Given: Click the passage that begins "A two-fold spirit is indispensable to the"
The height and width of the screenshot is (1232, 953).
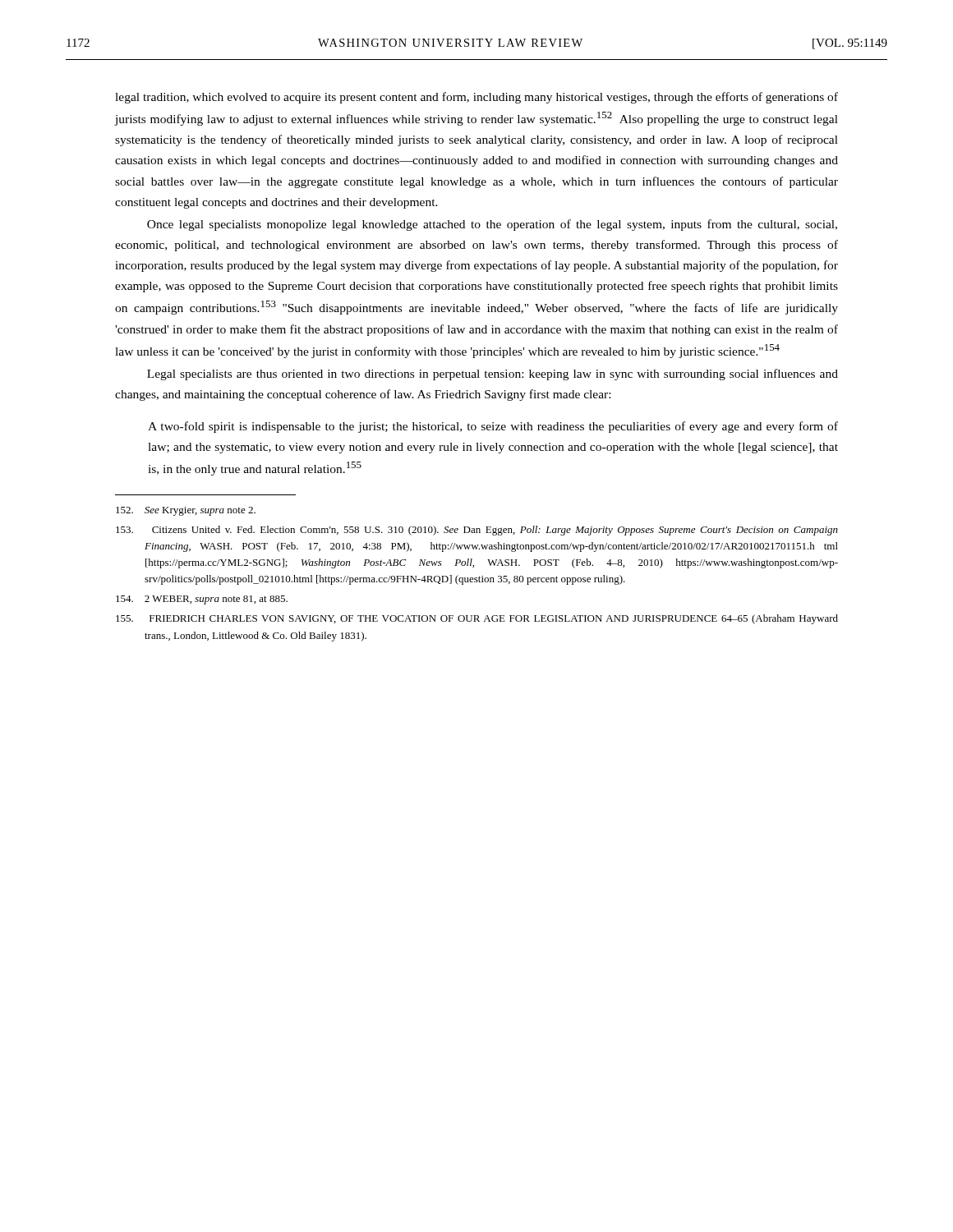Looking at the screenshot, I should pos(493,447).
